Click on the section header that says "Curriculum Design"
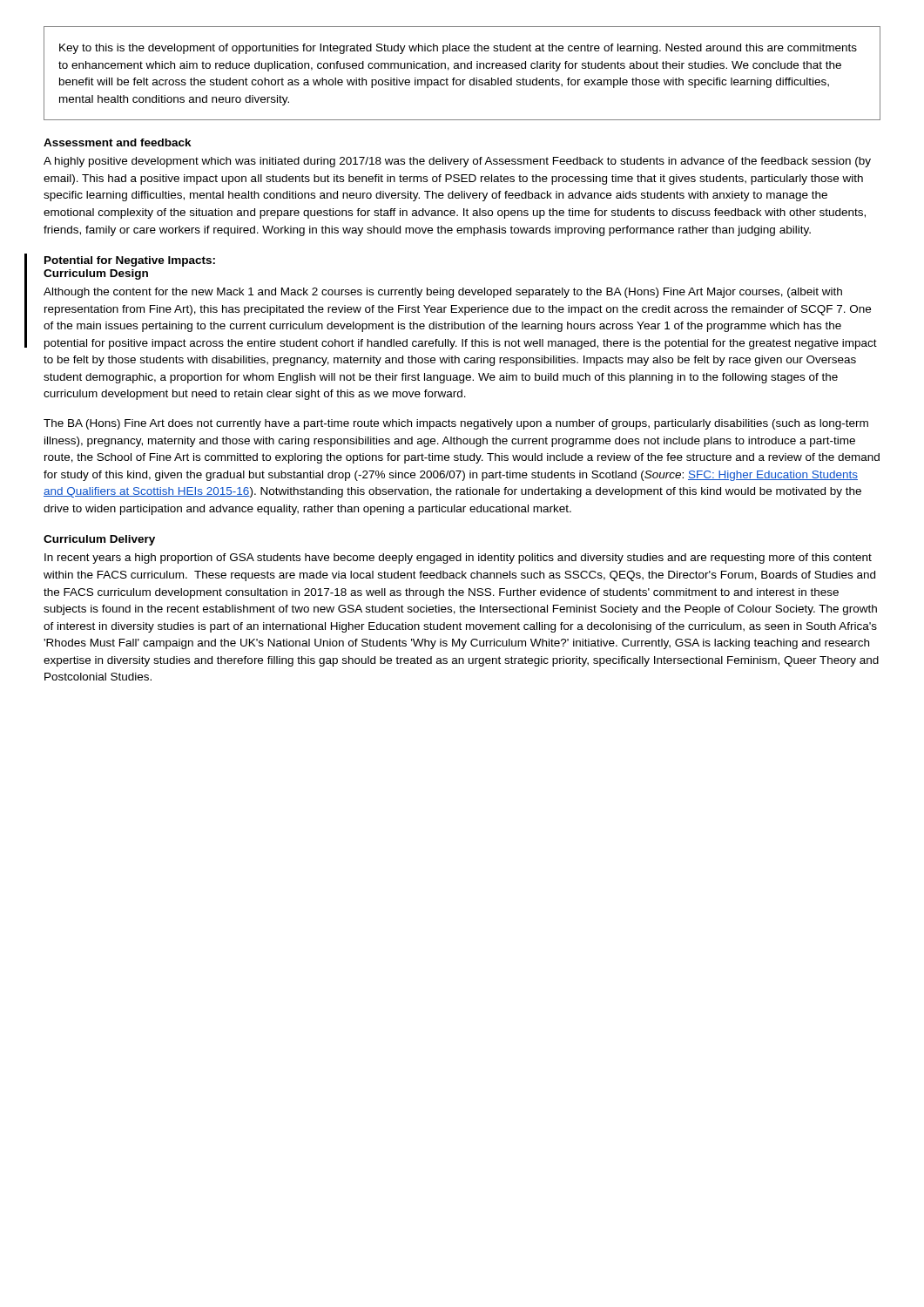 pyautogui.click(x=96, y=273)
